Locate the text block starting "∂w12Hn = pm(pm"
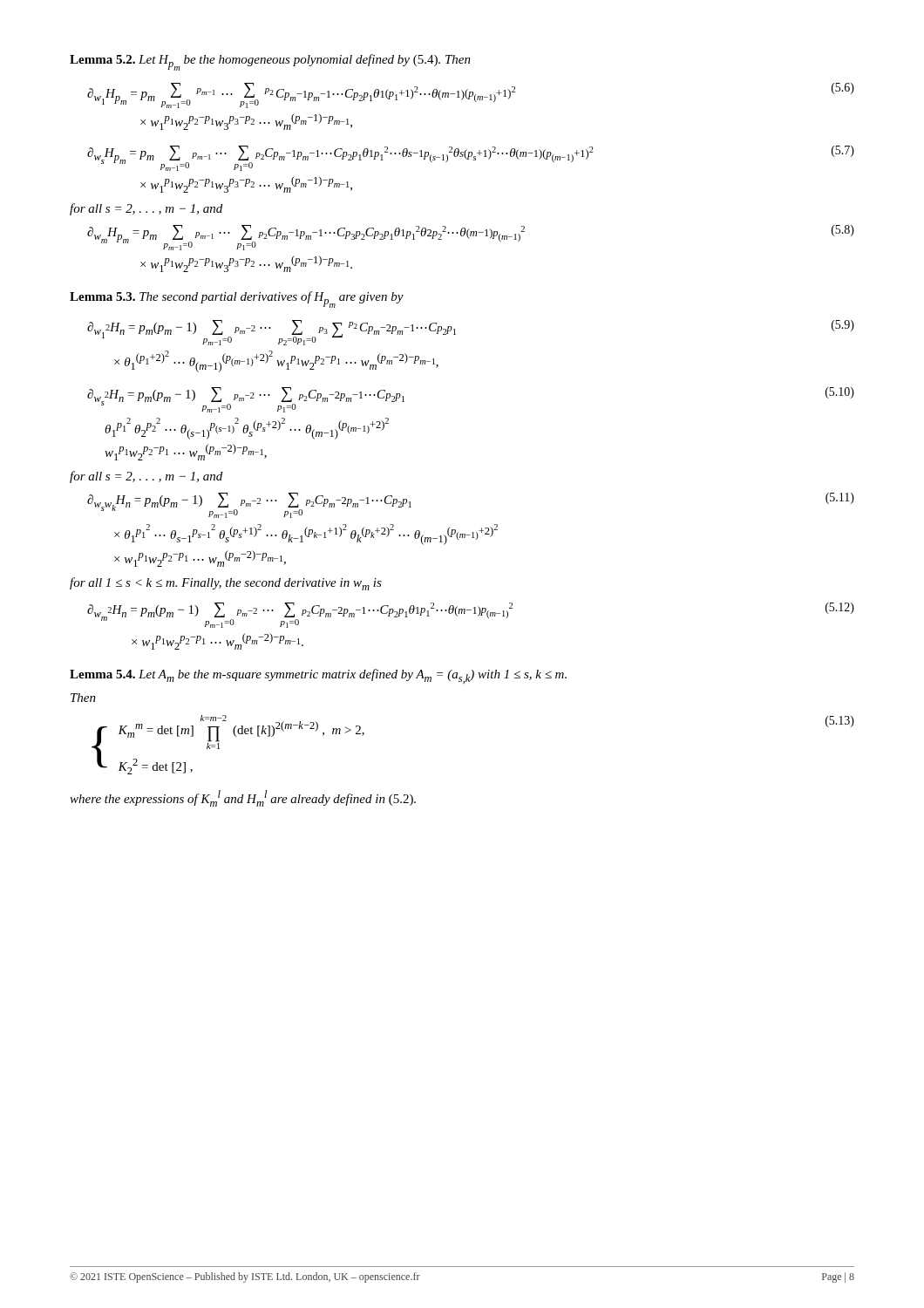The width and height of the screenshot is (924, 1308). tap(295, 334)
